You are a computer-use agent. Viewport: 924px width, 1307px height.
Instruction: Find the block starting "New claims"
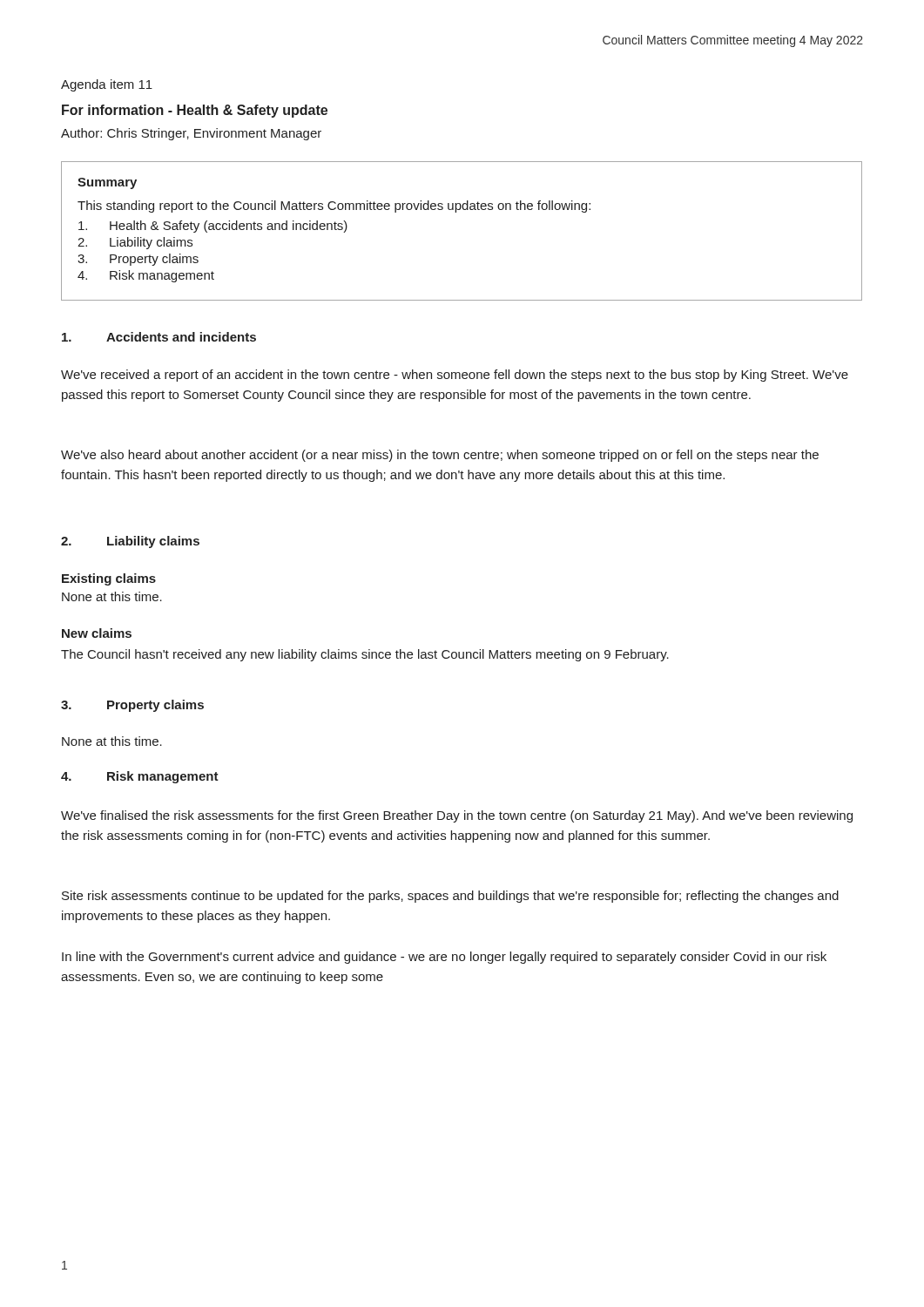(97, 633)
